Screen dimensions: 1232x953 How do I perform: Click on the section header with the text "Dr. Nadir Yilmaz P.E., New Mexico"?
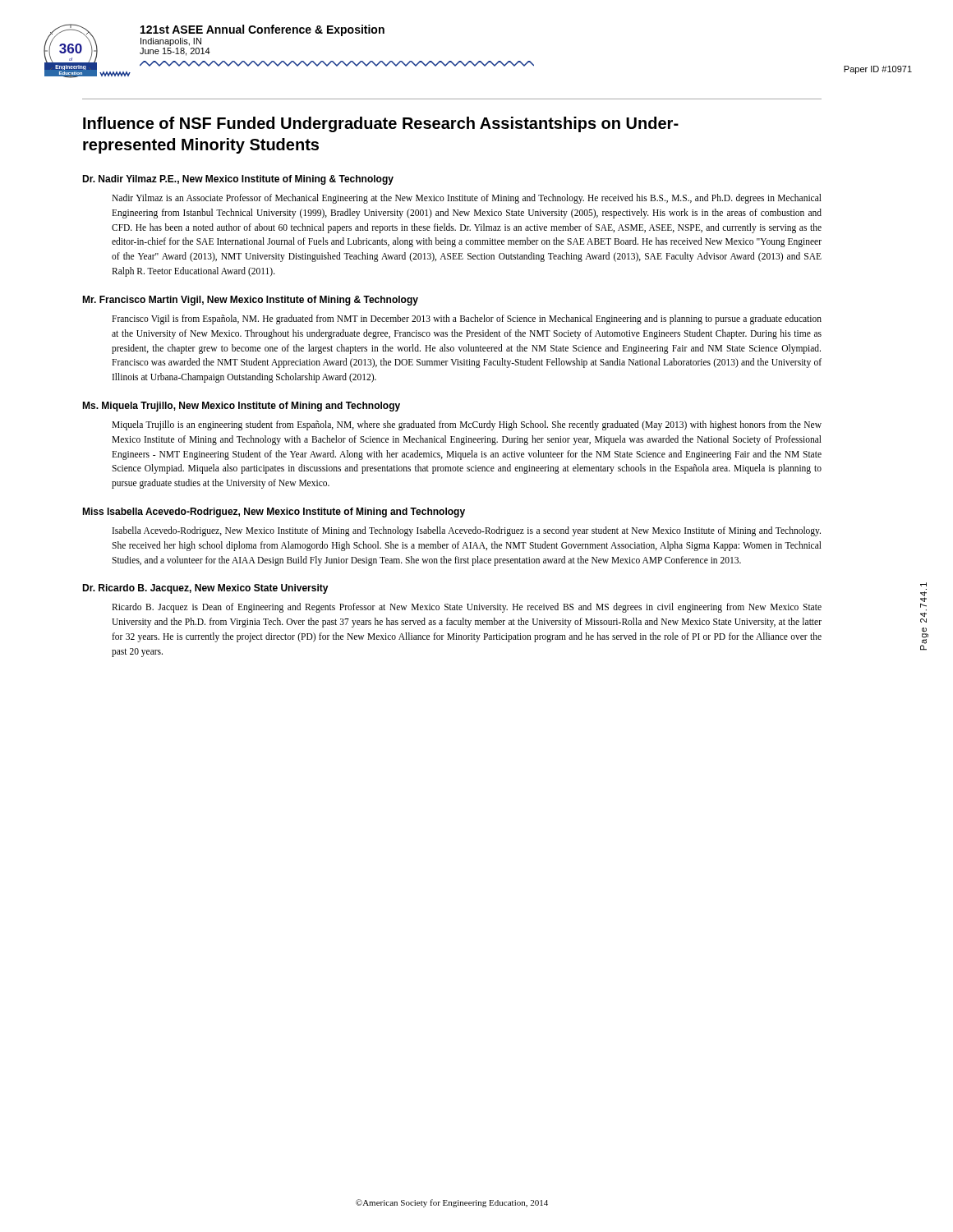238,179
